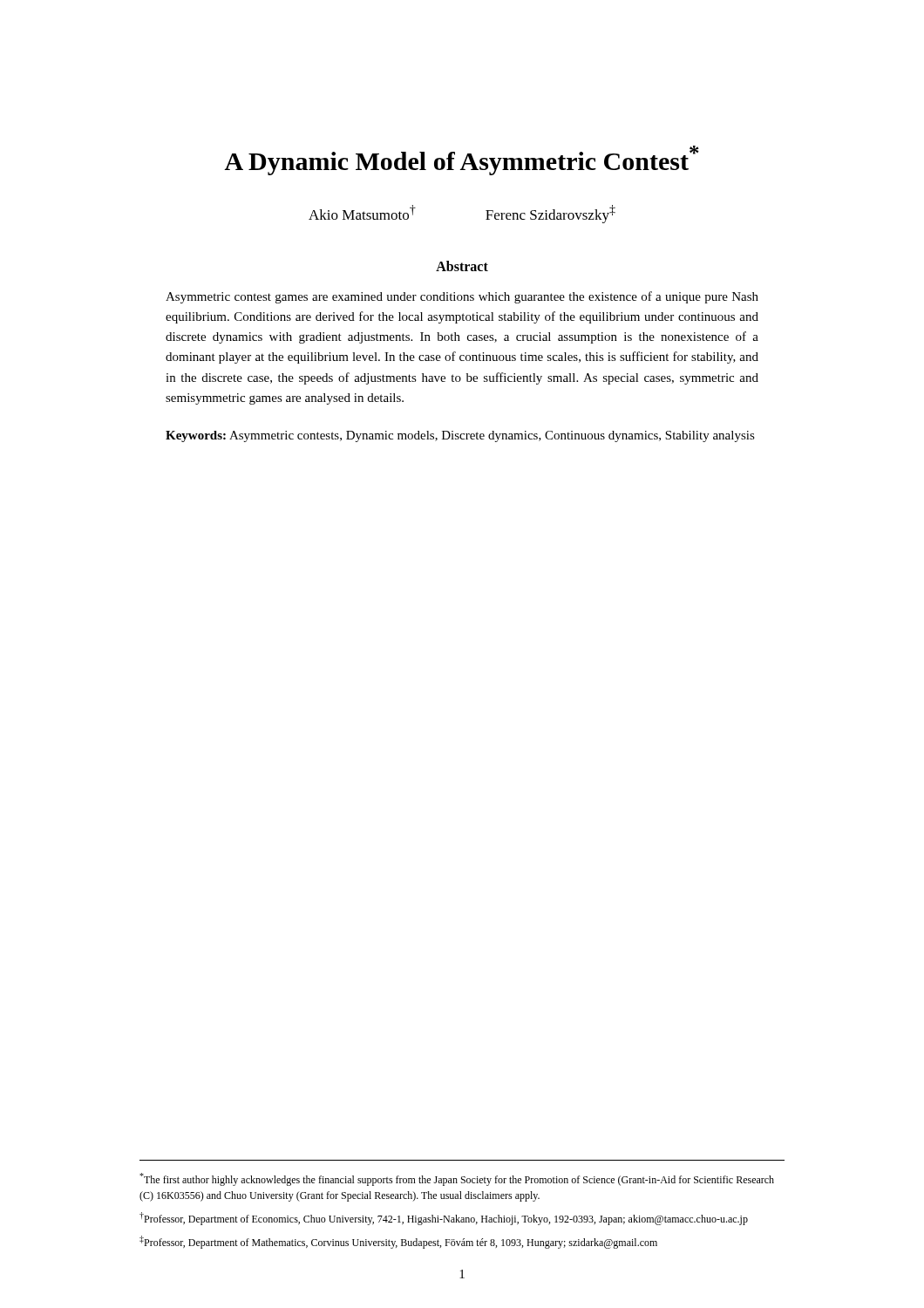Locate the block of text that opens with "Asymmetric contest games"
This screenshot has width=924, height=1308.
coord(462,347)
